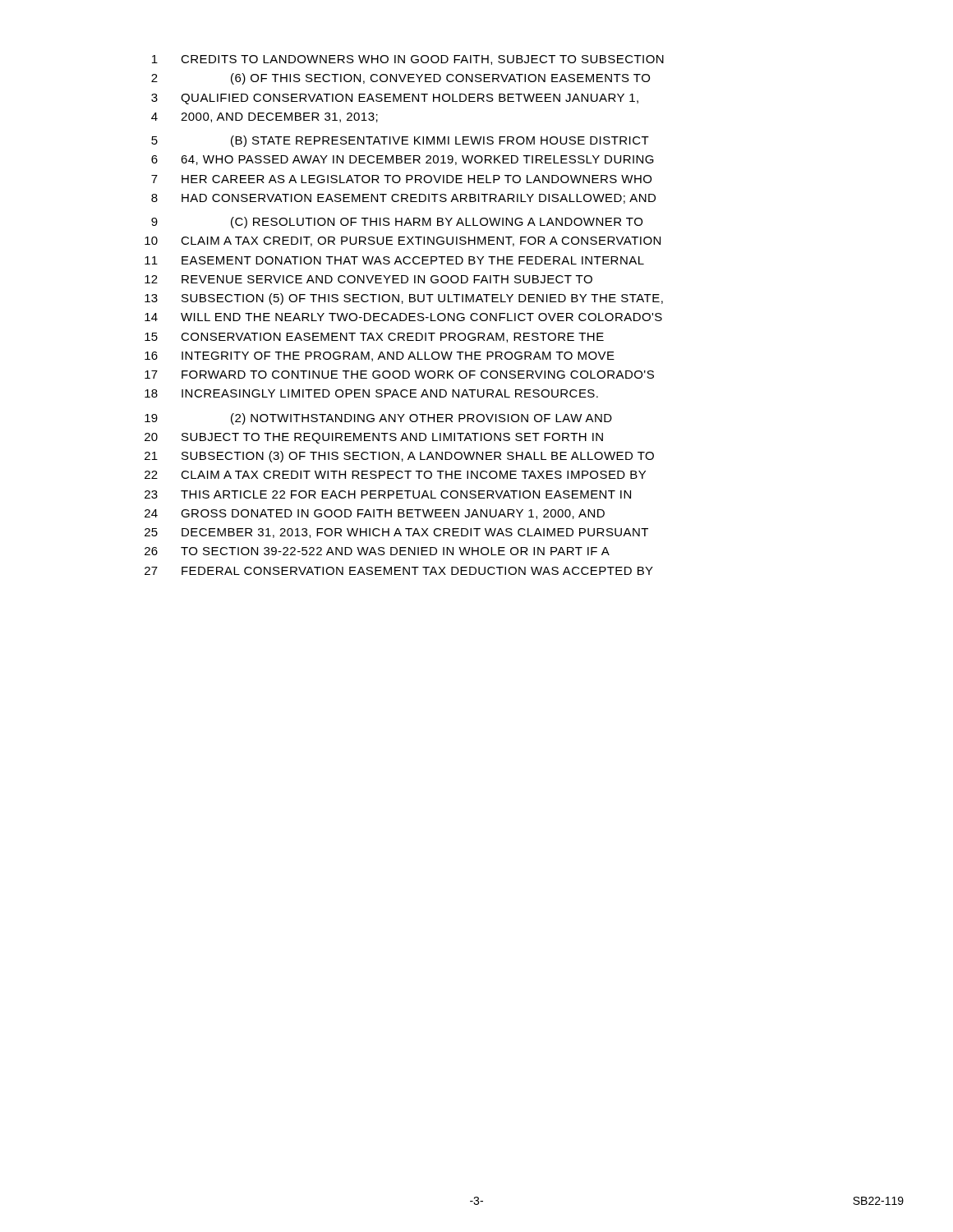Image resolution: width=953 pixels, height=1232 pixels.
Task: Where is the passage that starts "16 INTEGRITY OF THE PROGRAM, AND ALLOW"?
Action: point(377,355)
